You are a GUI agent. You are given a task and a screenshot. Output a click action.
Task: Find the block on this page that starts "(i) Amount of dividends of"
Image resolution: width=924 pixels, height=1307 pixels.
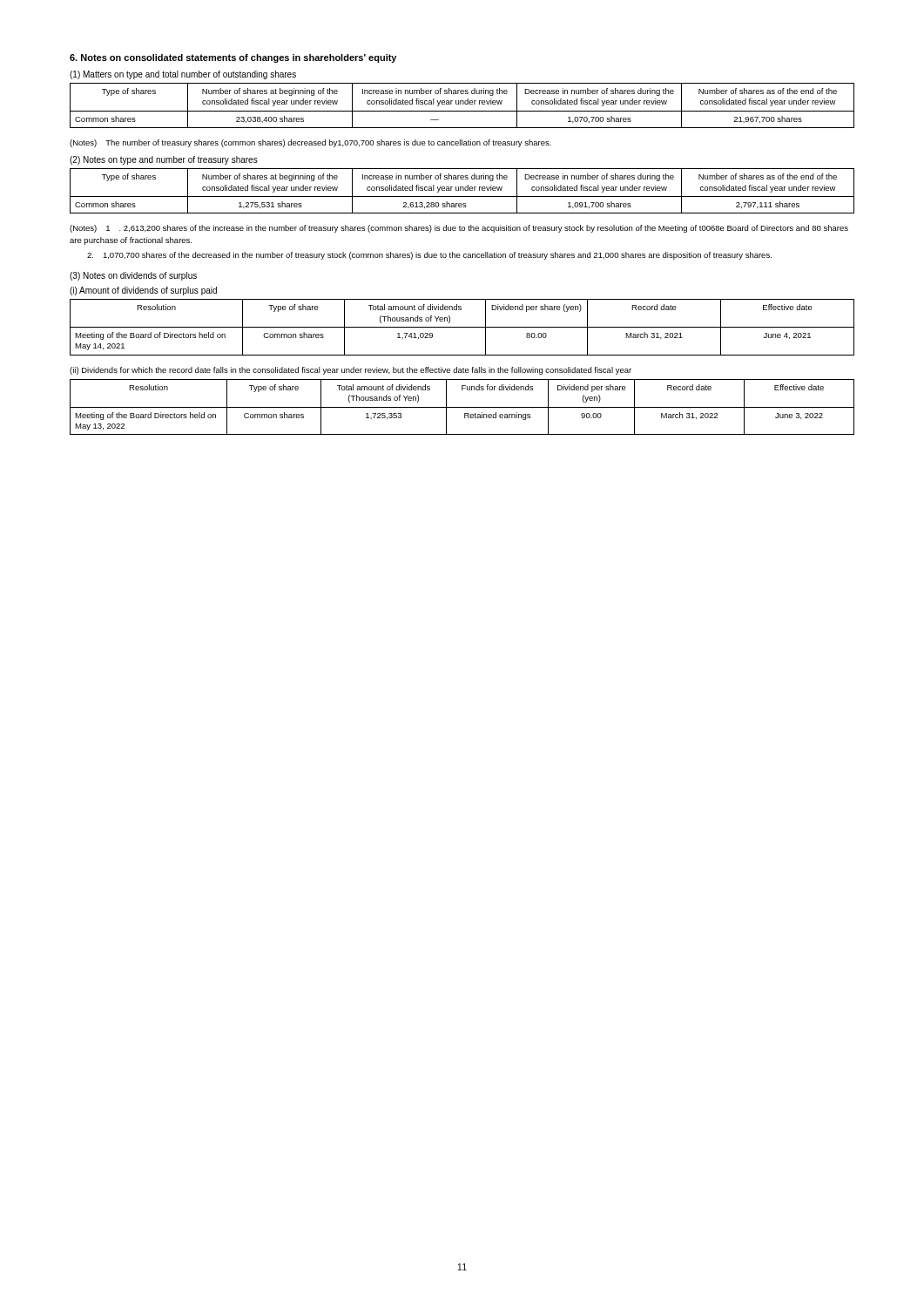(x=143, y=291)
